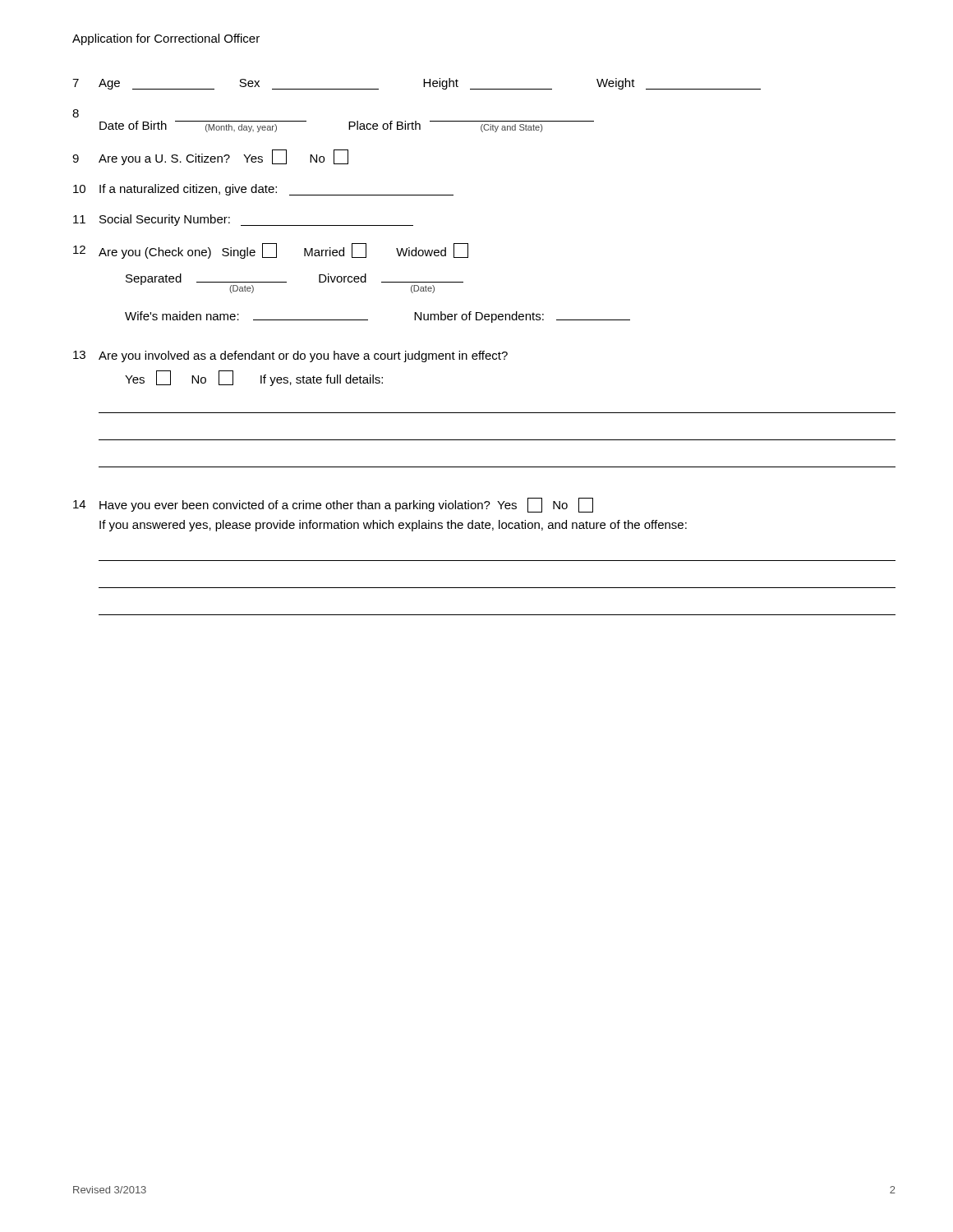Find the region starting "11 Social Security Number:"

[166, 220]
